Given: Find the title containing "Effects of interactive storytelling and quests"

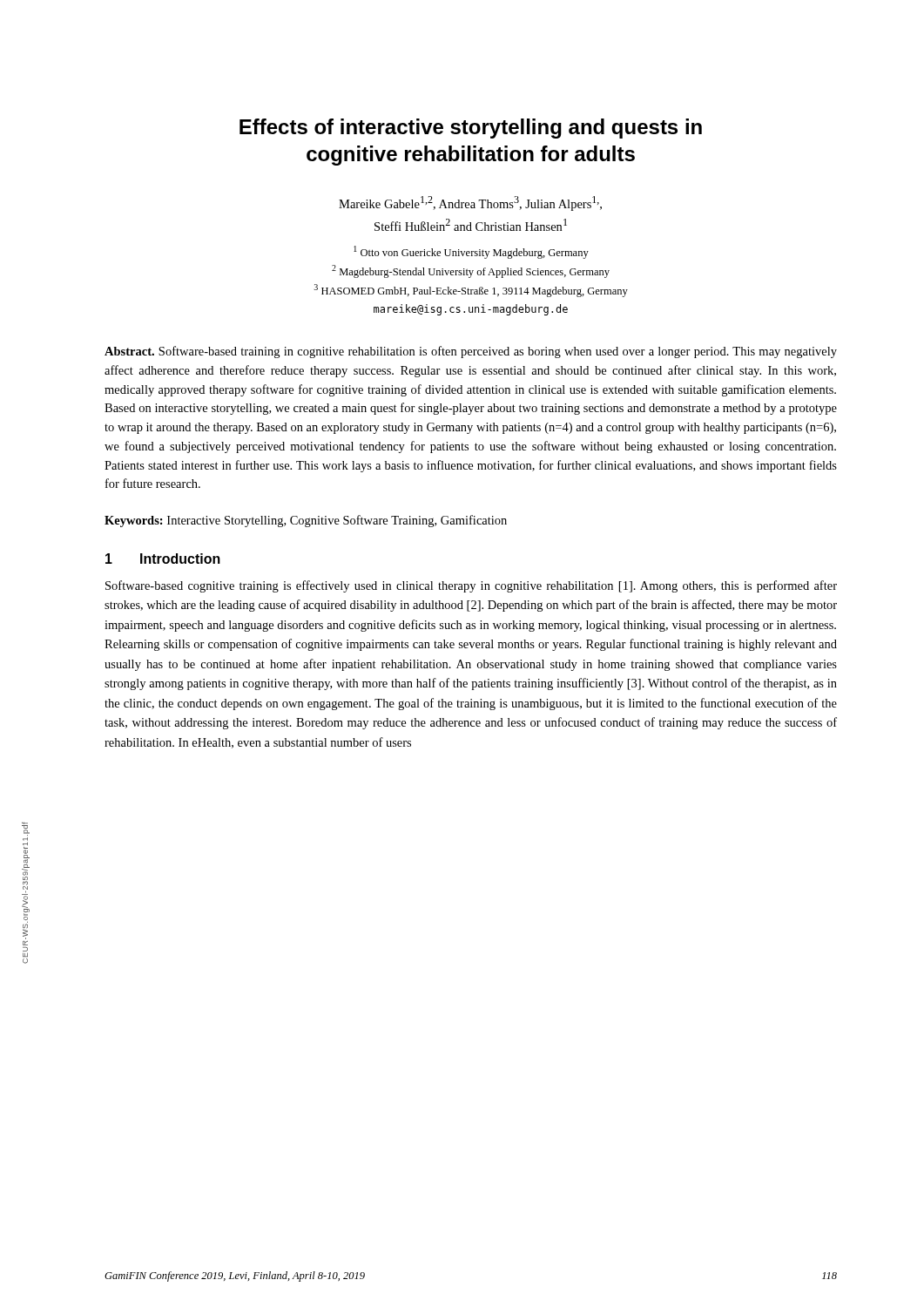Looking at the screenshot, I should point(471,140).
